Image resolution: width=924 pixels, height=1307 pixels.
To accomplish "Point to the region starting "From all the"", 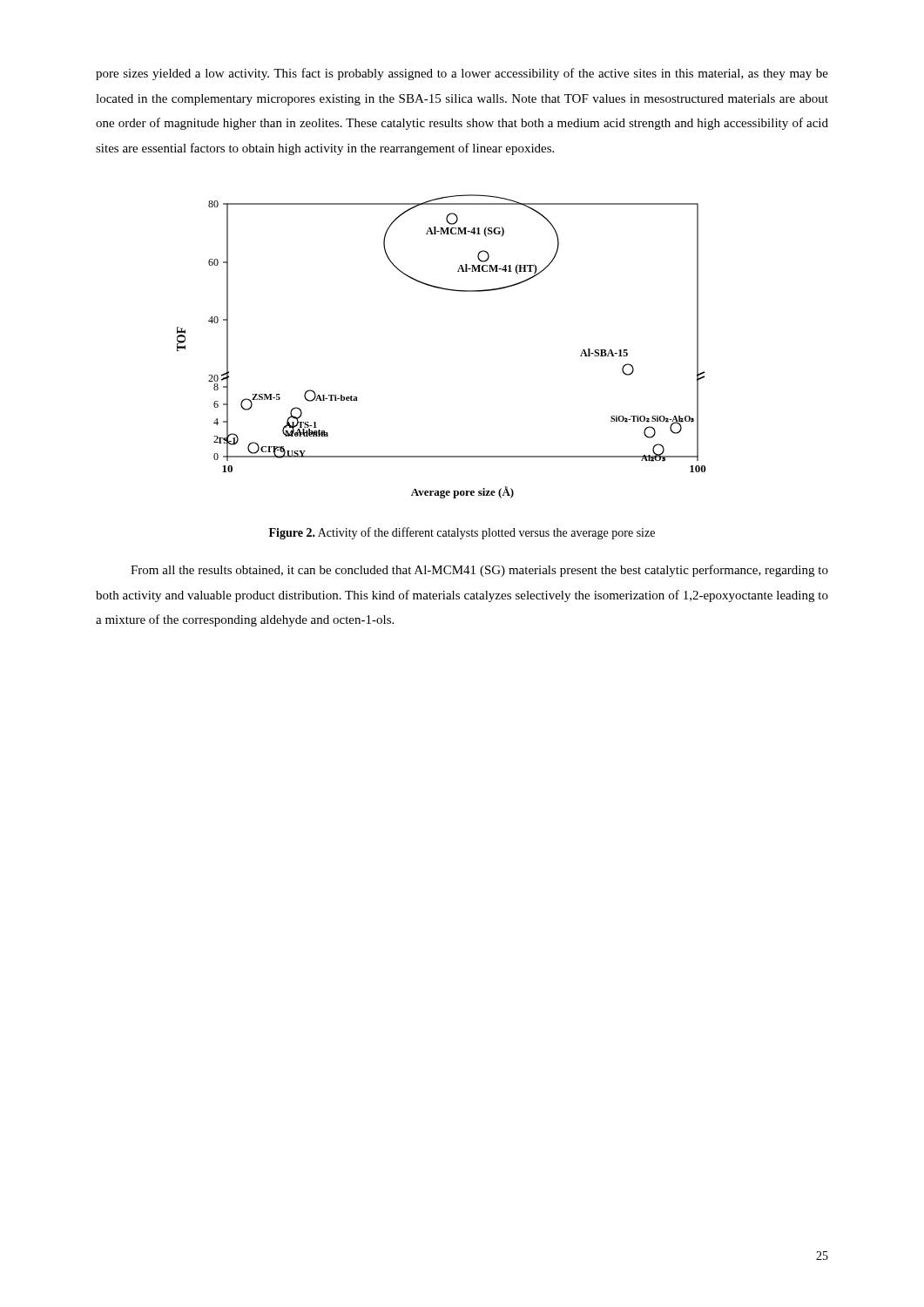I will click(462, 595).
